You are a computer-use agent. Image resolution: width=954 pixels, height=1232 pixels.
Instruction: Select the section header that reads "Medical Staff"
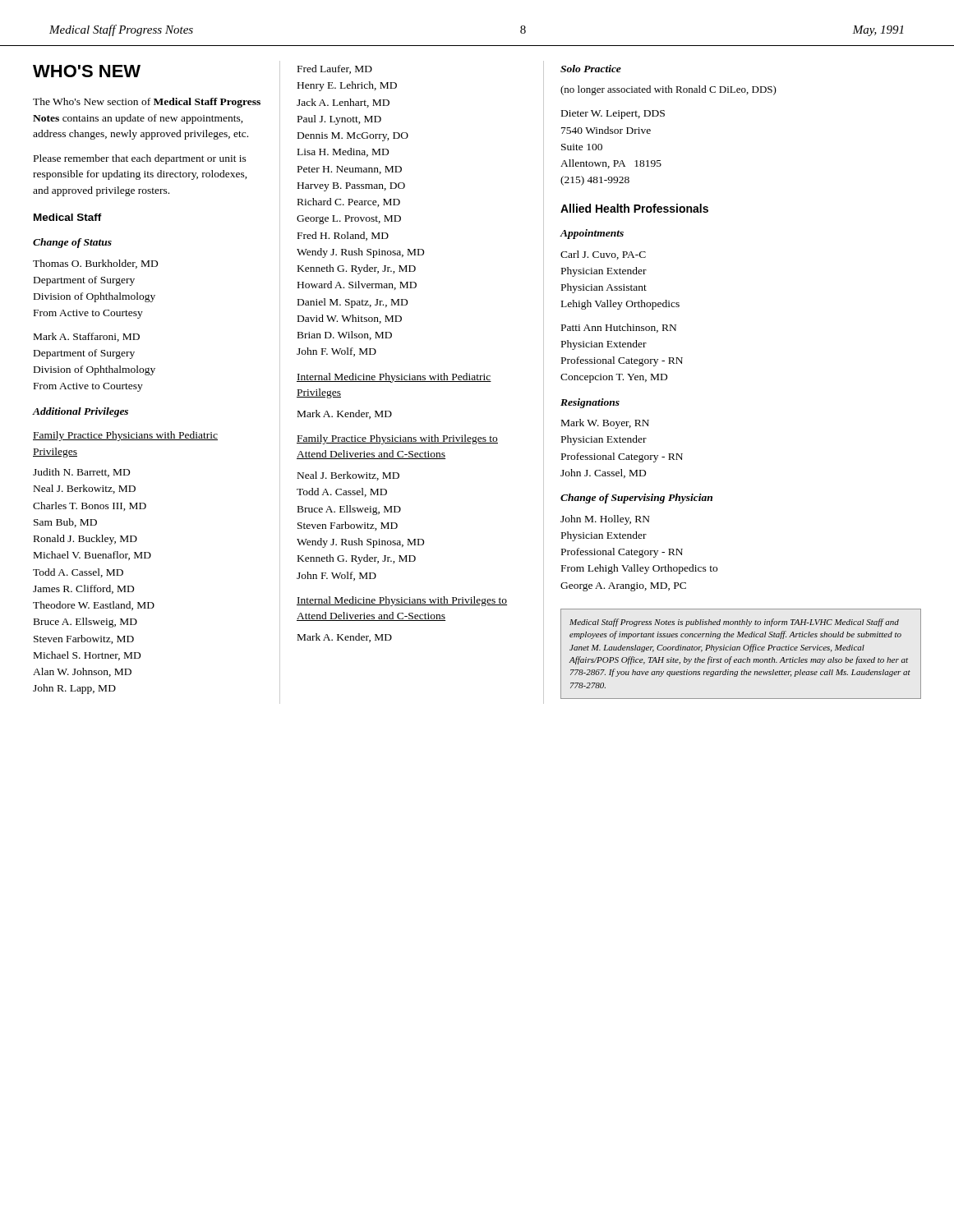[x=68, y=217]
